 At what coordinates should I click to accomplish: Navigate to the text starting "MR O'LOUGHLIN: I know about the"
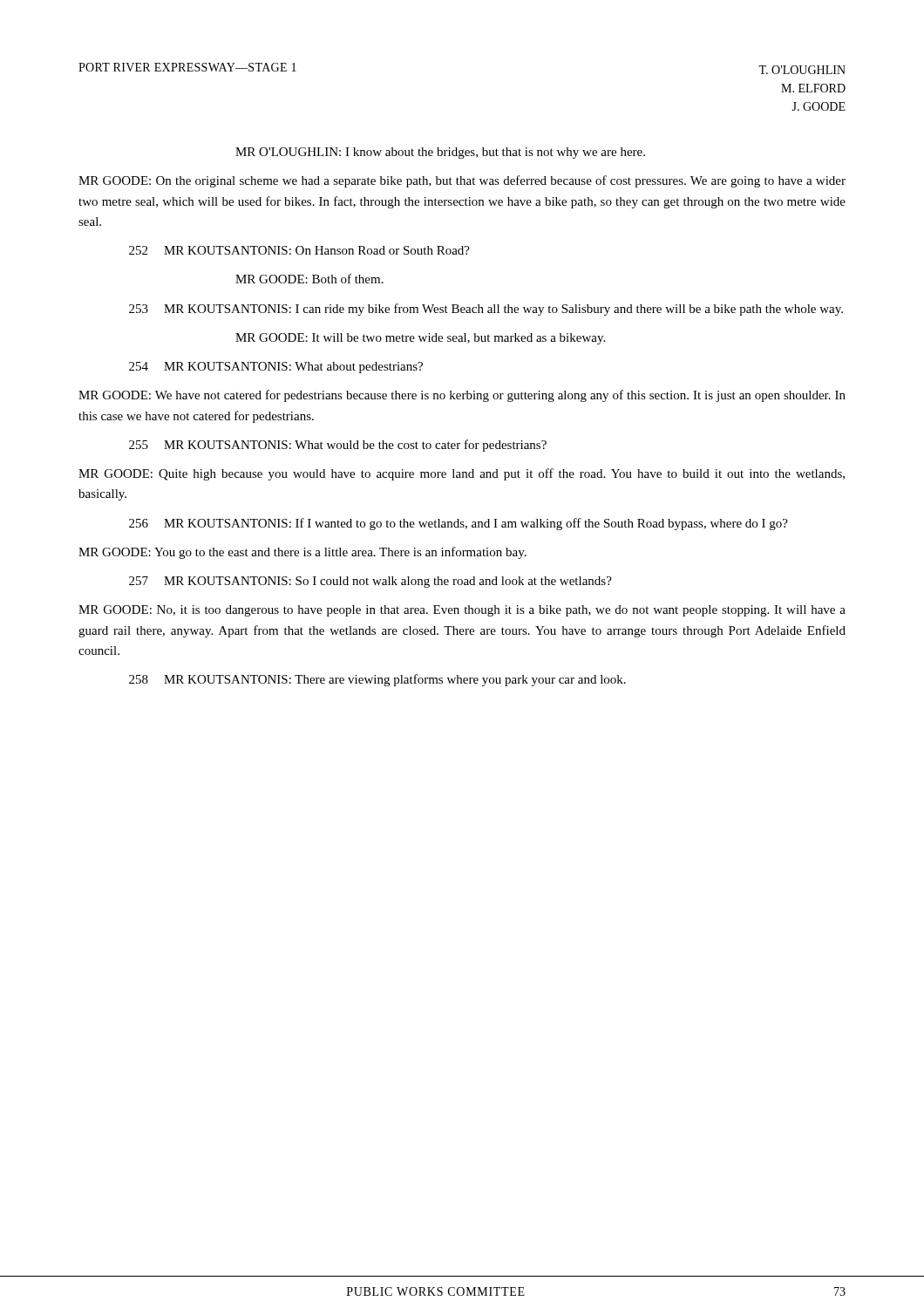click(441, 152)
